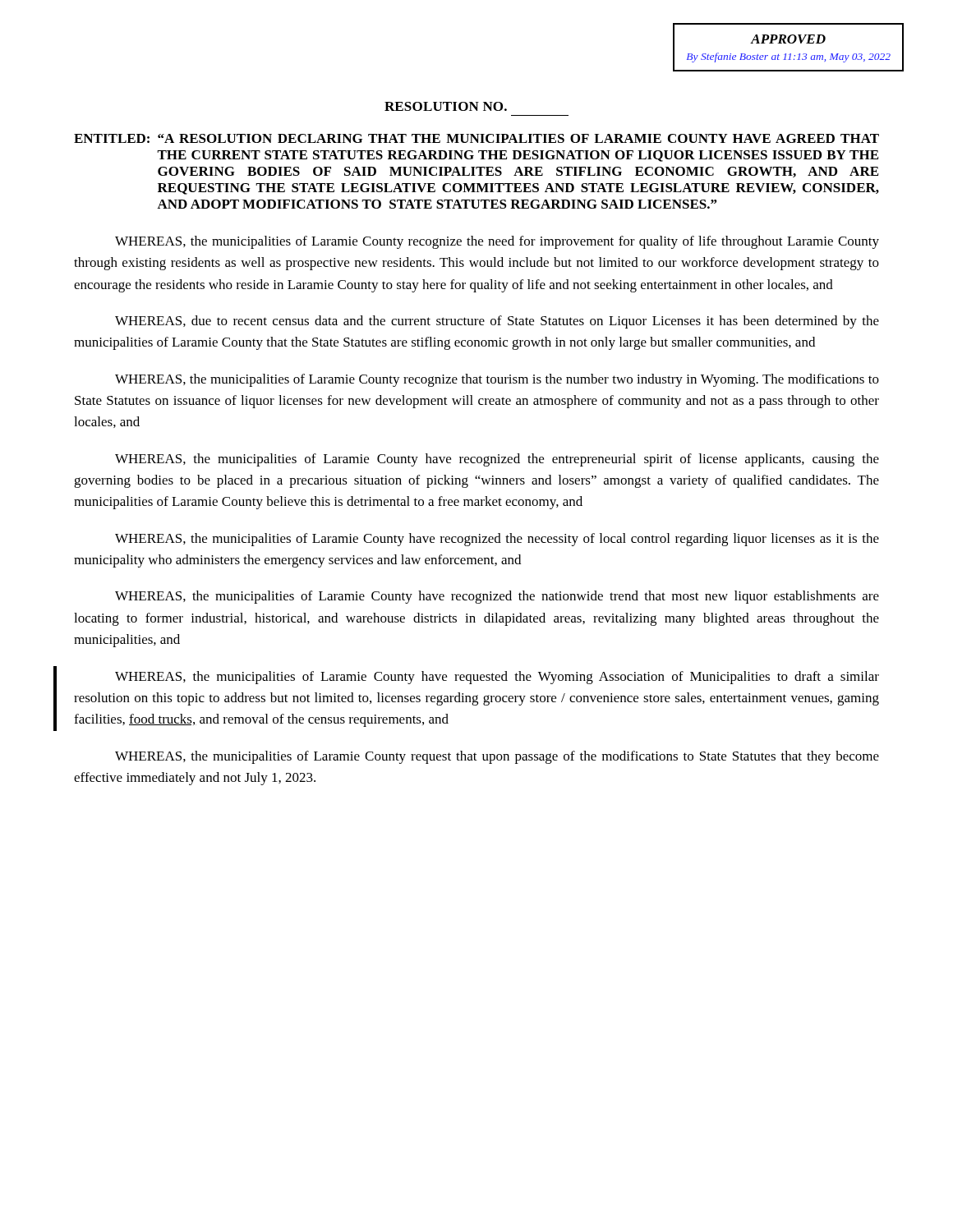Navigate to the text starting "WHEREAS, due to"
Viewport: 953px width, 1232px height.
pyautogui.click(x=476, y=332)
